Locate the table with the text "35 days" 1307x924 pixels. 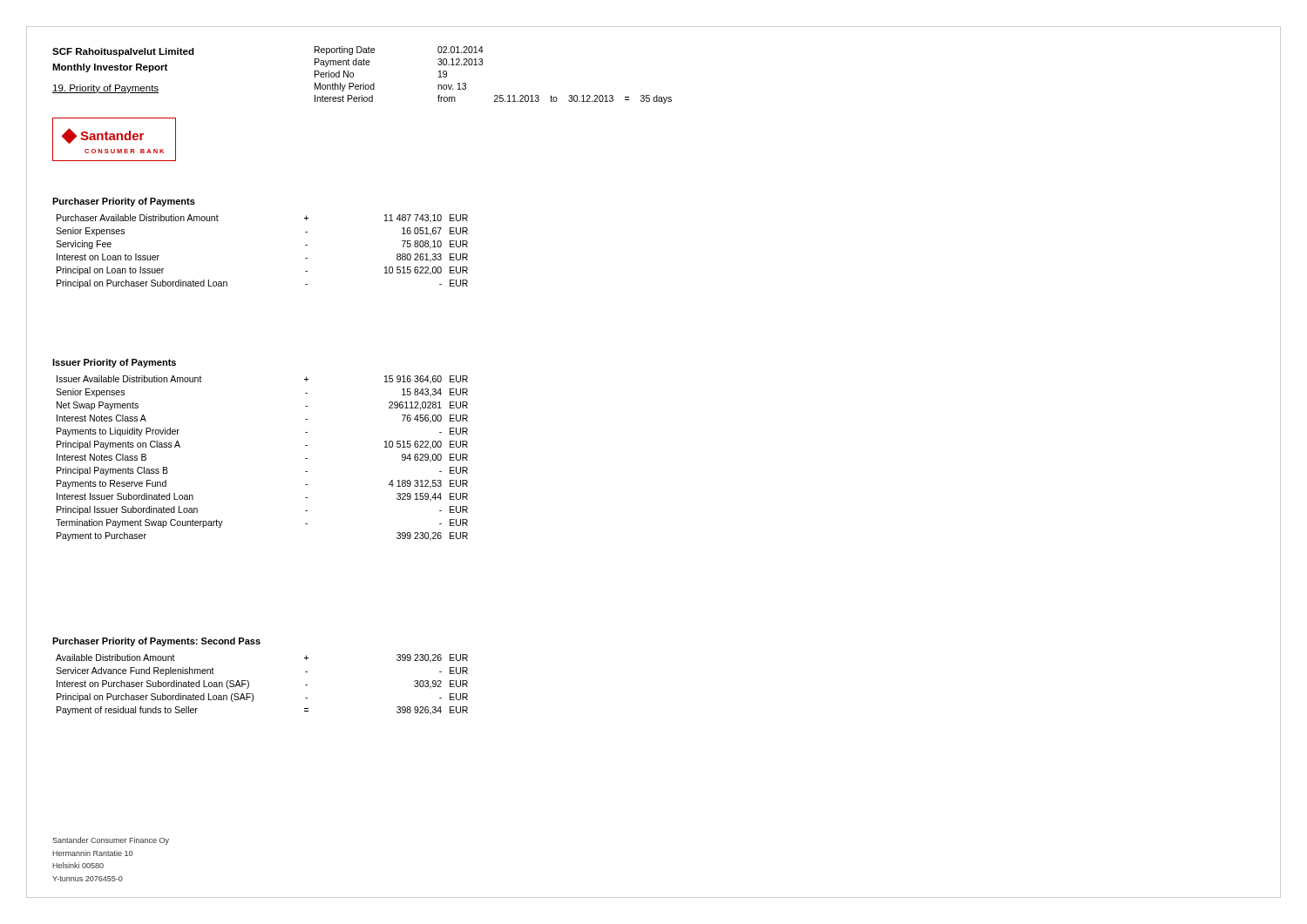point(495,74)
